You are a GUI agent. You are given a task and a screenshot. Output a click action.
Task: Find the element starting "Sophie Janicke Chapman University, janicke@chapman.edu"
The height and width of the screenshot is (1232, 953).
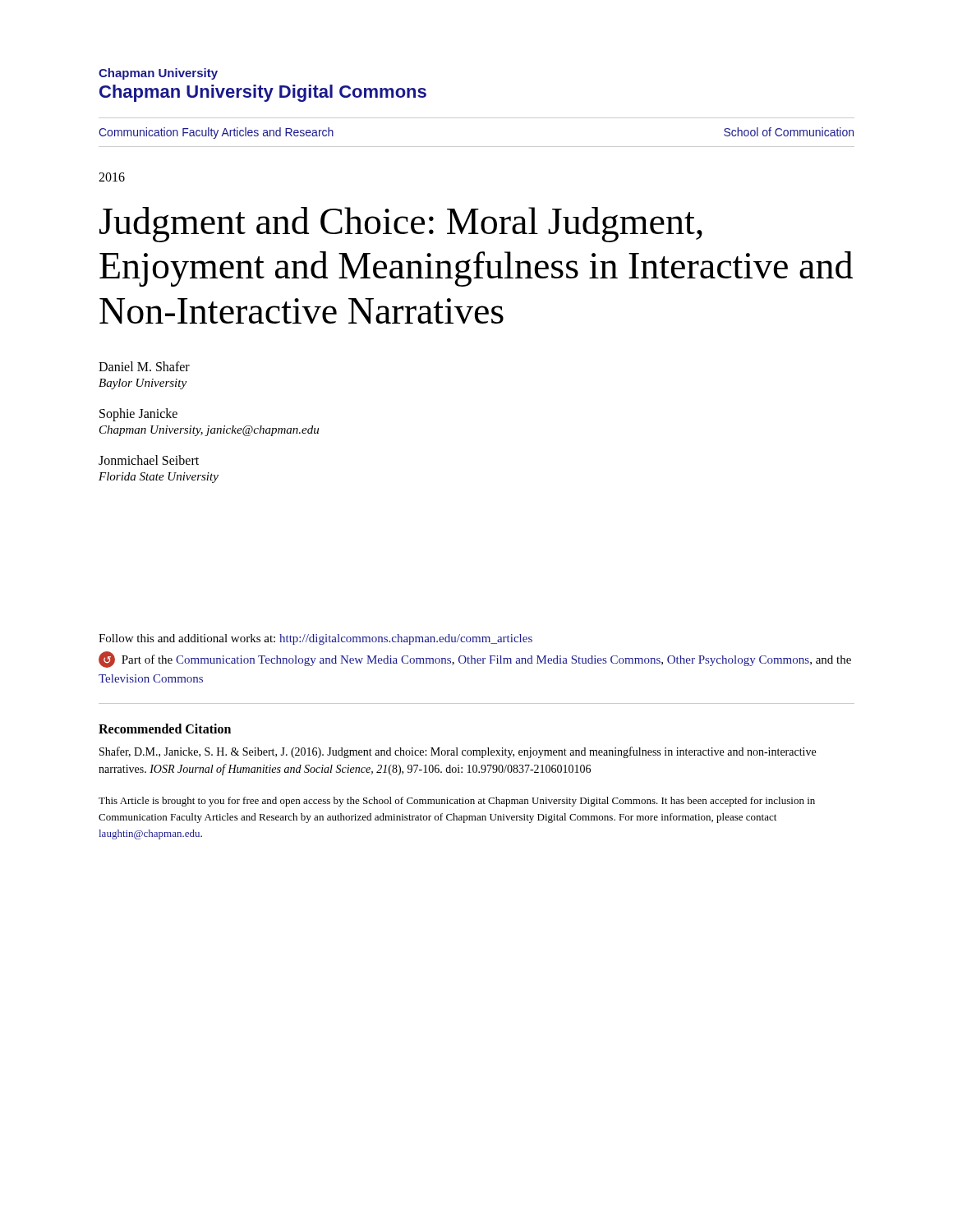(138, 415)
